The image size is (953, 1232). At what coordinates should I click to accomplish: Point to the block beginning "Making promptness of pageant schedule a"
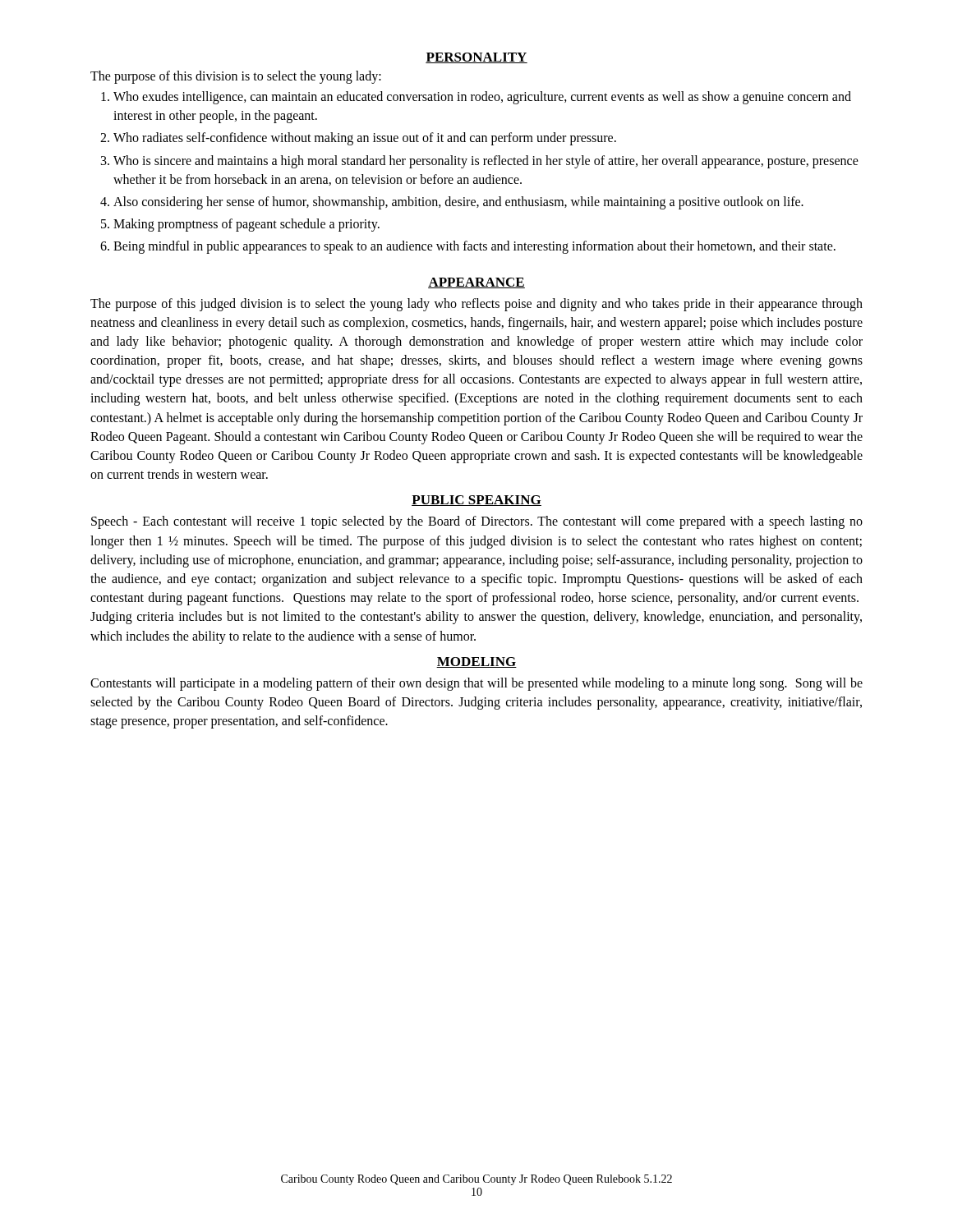point(247,224)
